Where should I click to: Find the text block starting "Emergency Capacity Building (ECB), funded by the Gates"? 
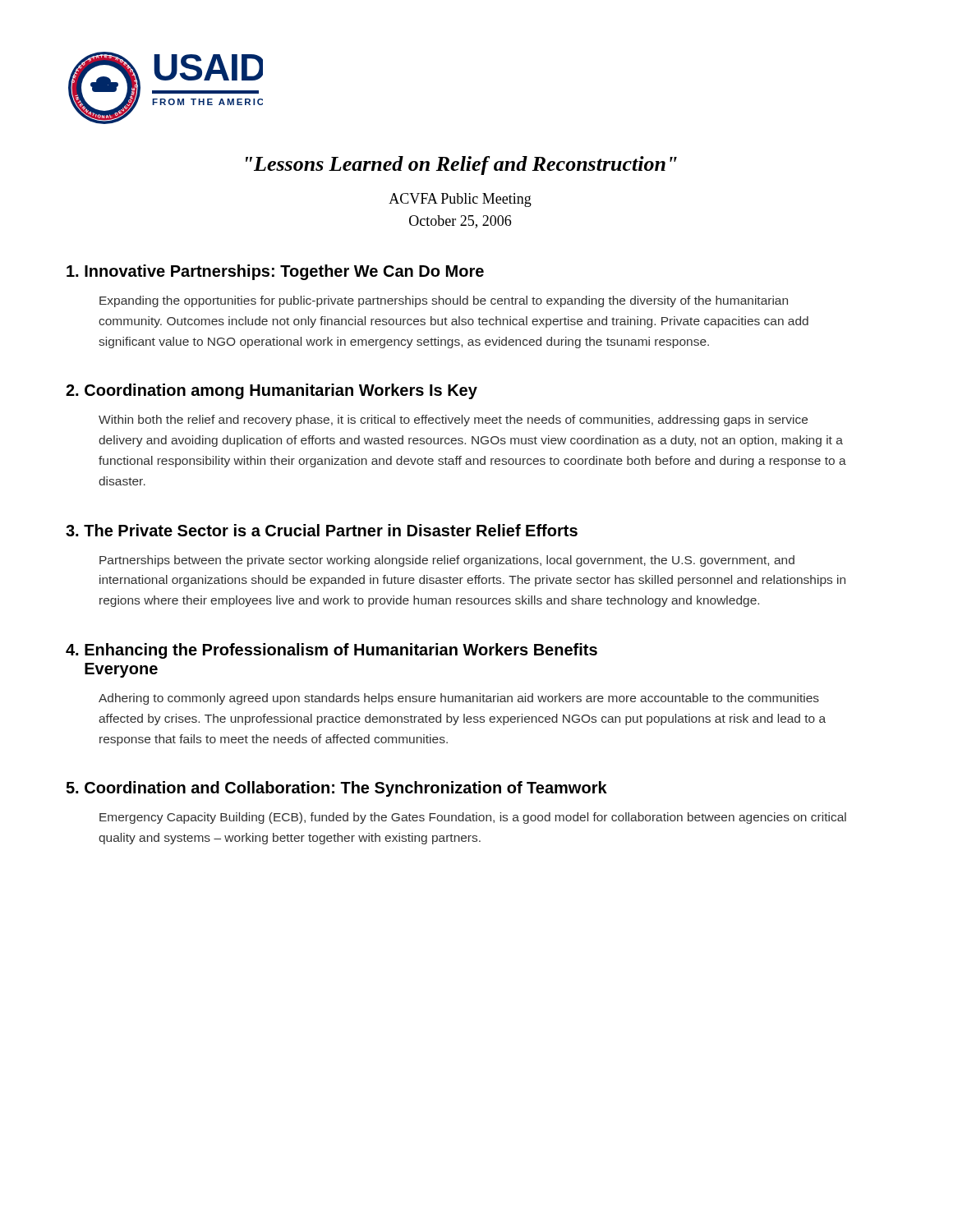(473, 827)
